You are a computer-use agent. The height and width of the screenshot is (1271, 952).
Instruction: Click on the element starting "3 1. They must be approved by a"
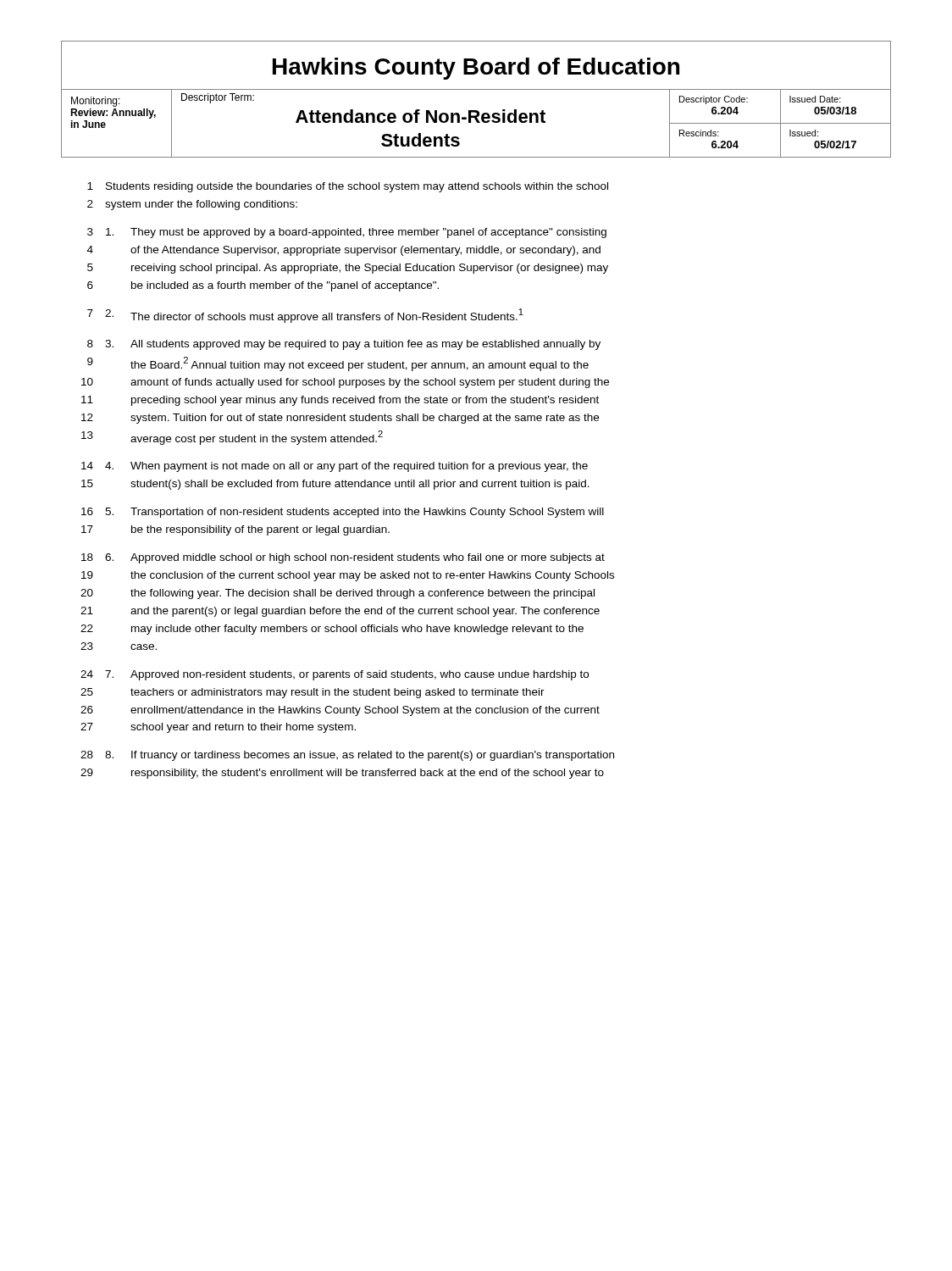tap(476, 259)
